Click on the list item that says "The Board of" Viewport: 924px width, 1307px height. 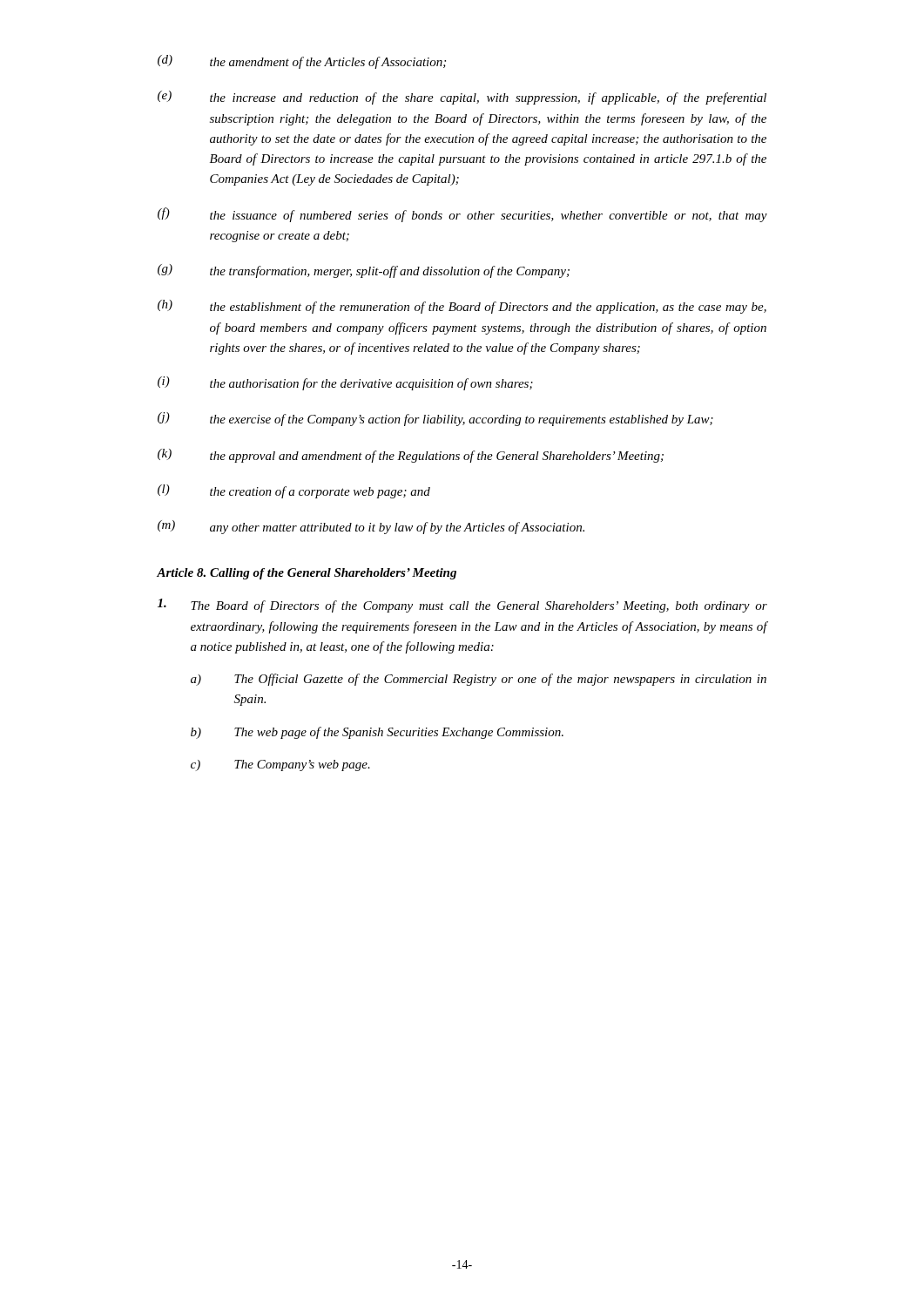click(x=462, y=692)
